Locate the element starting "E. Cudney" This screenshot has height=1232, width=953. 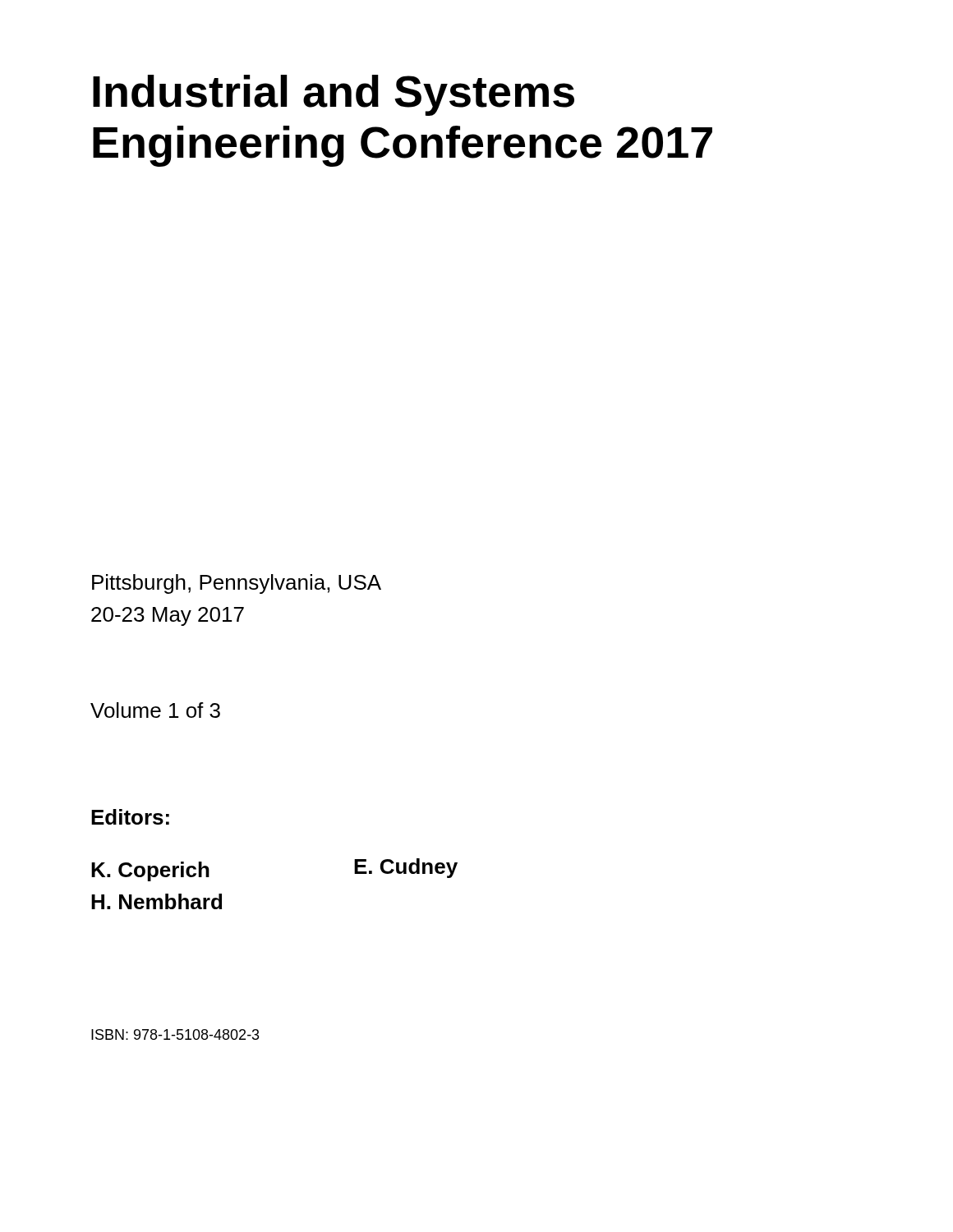(x=406, y=866)
